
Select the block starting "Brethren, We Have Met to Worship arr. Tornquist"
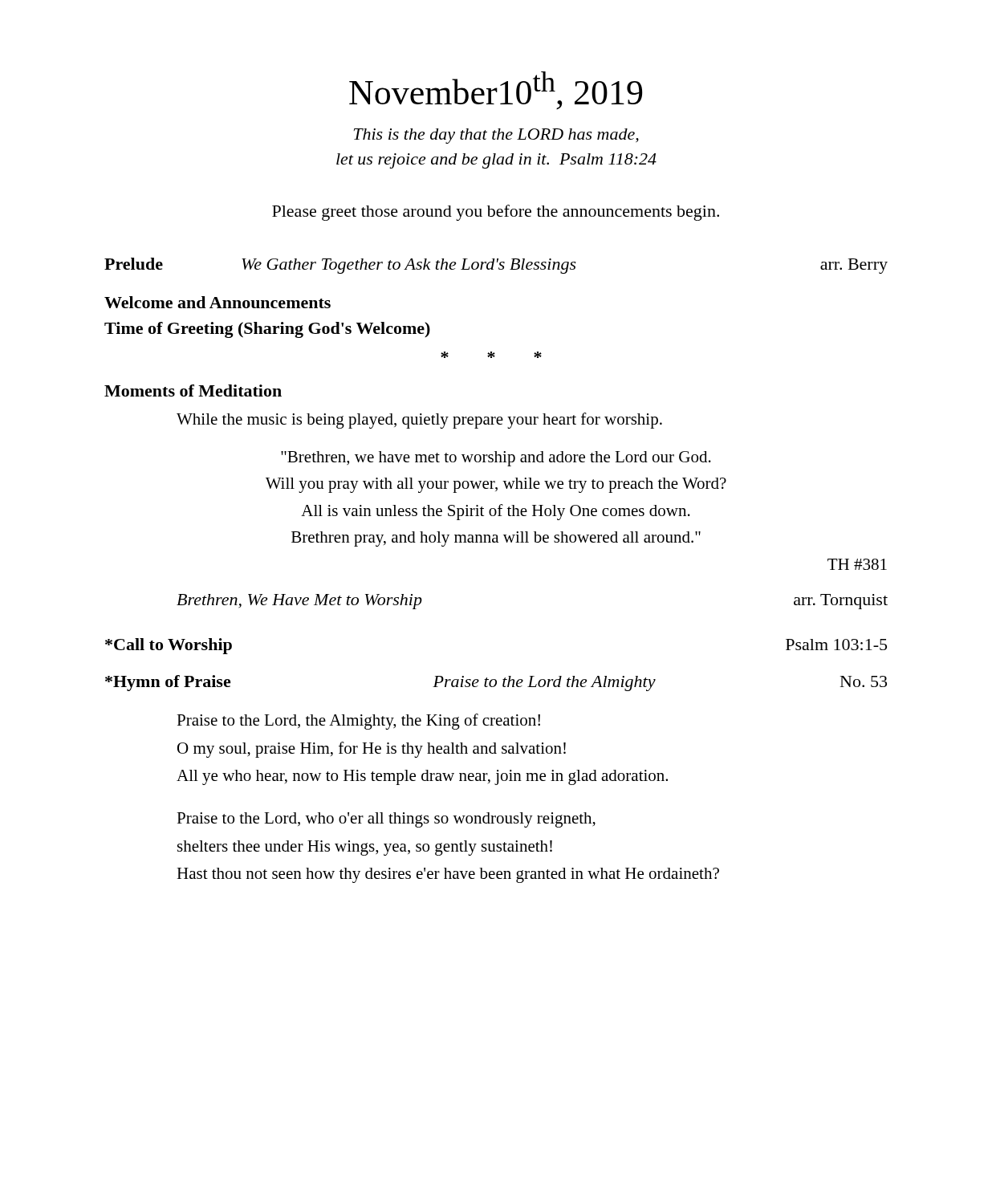[x=302, y=602]
